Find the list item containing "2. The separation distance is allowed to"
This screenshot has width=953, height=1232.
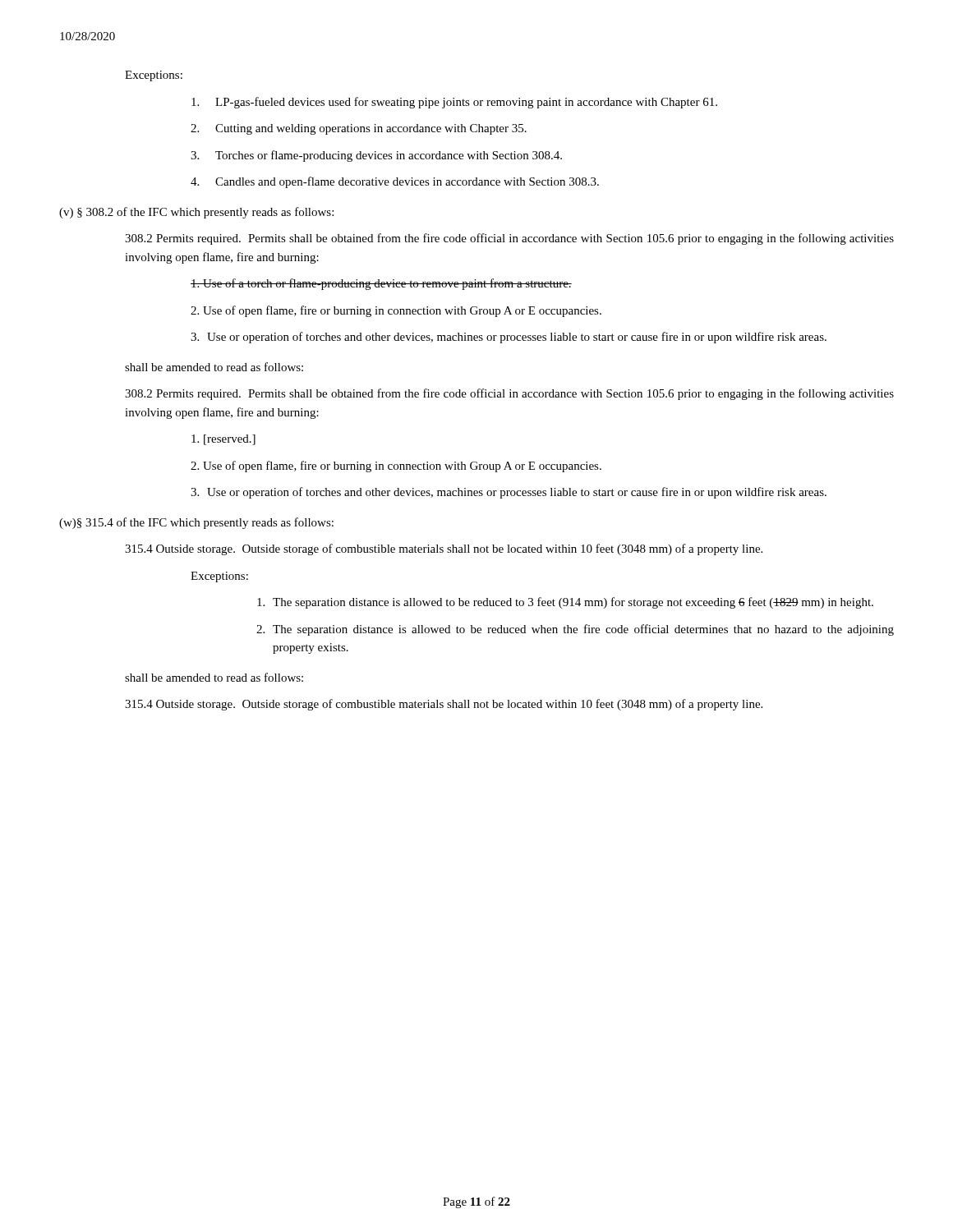coord(575,638)
